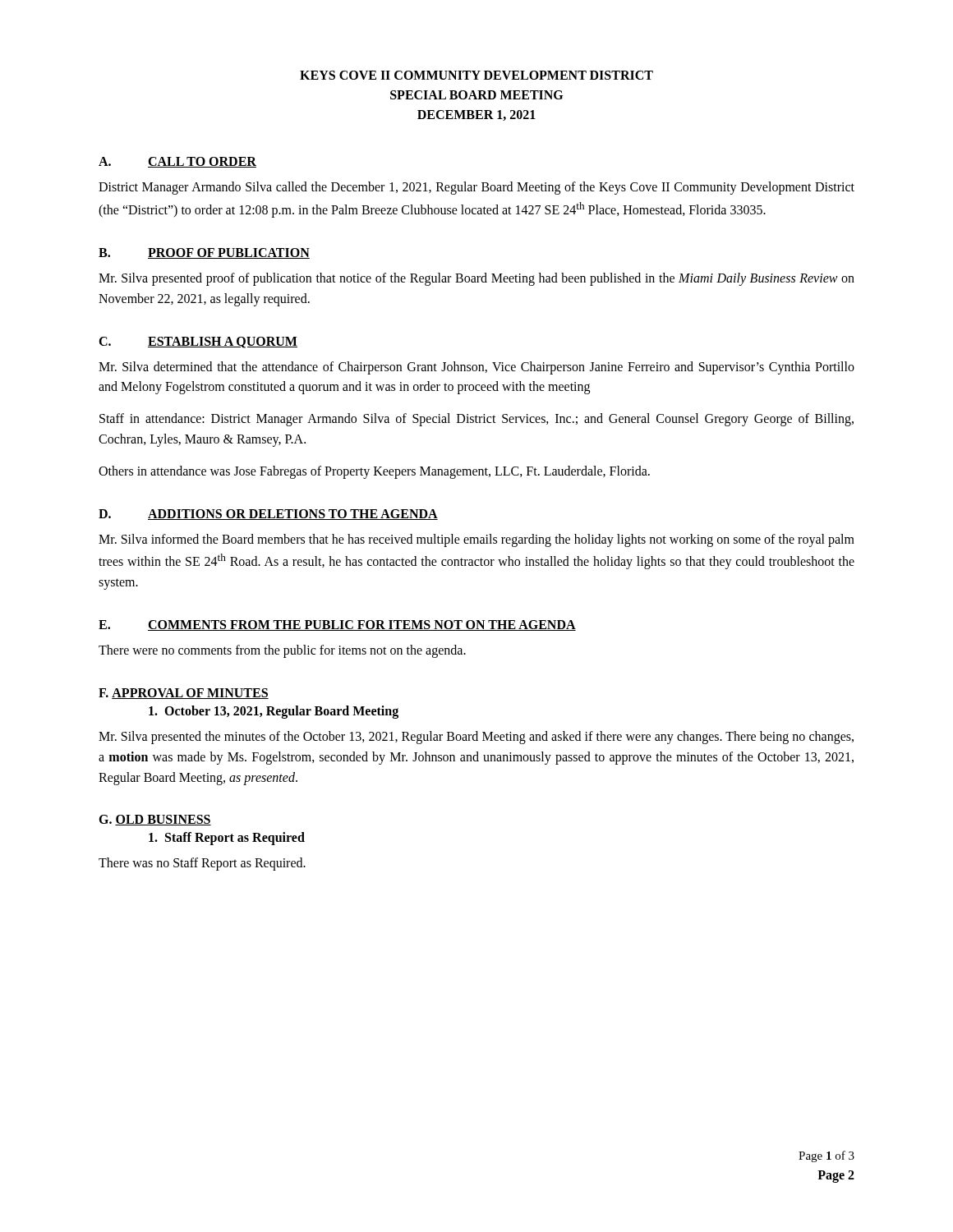Locate the element starting "A. CALL TO ORDER"
Viewport: 953px width, 1232px height.
[177, 162]
